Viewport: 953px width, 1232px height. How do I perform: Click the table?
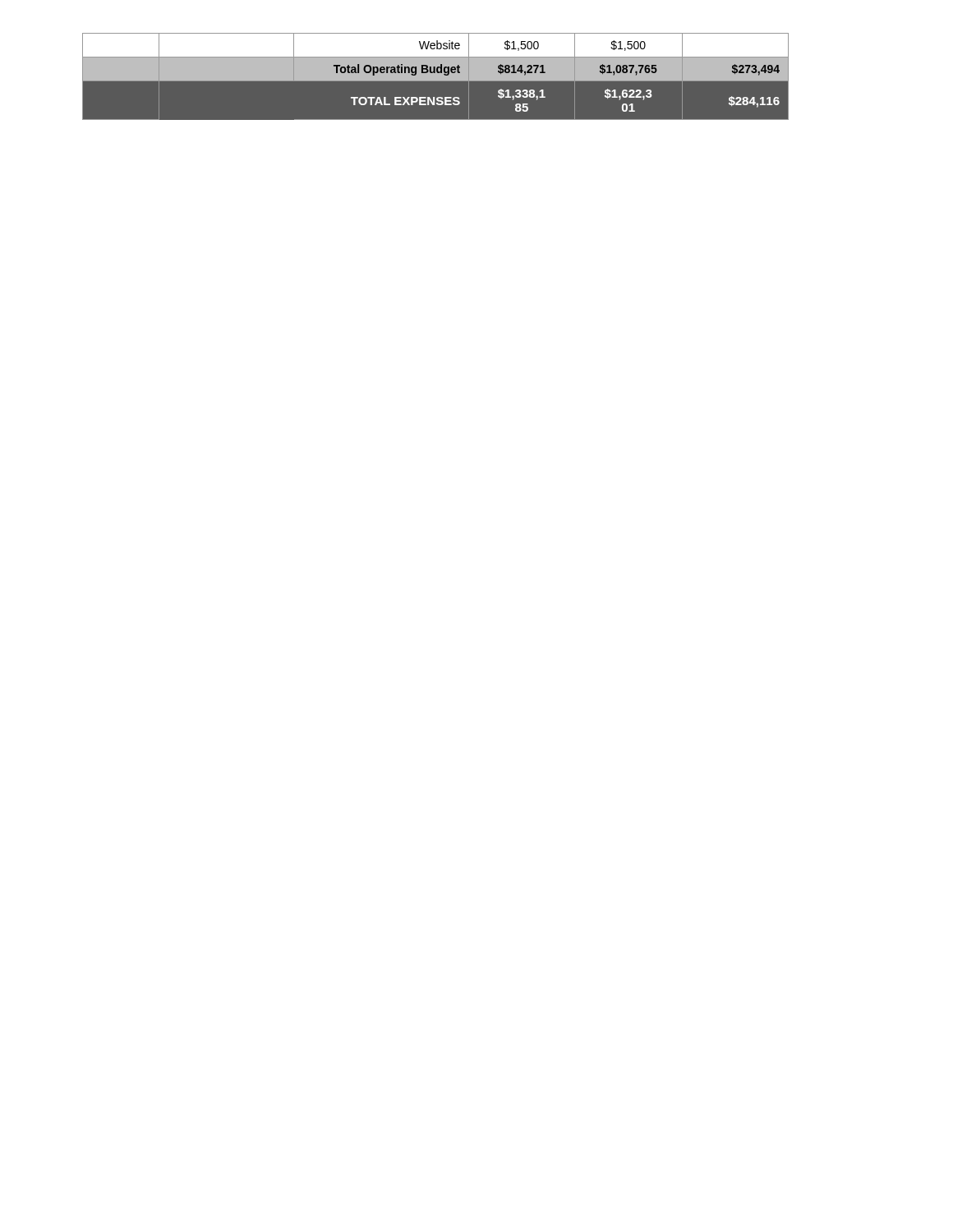click(x=435, y=76)
